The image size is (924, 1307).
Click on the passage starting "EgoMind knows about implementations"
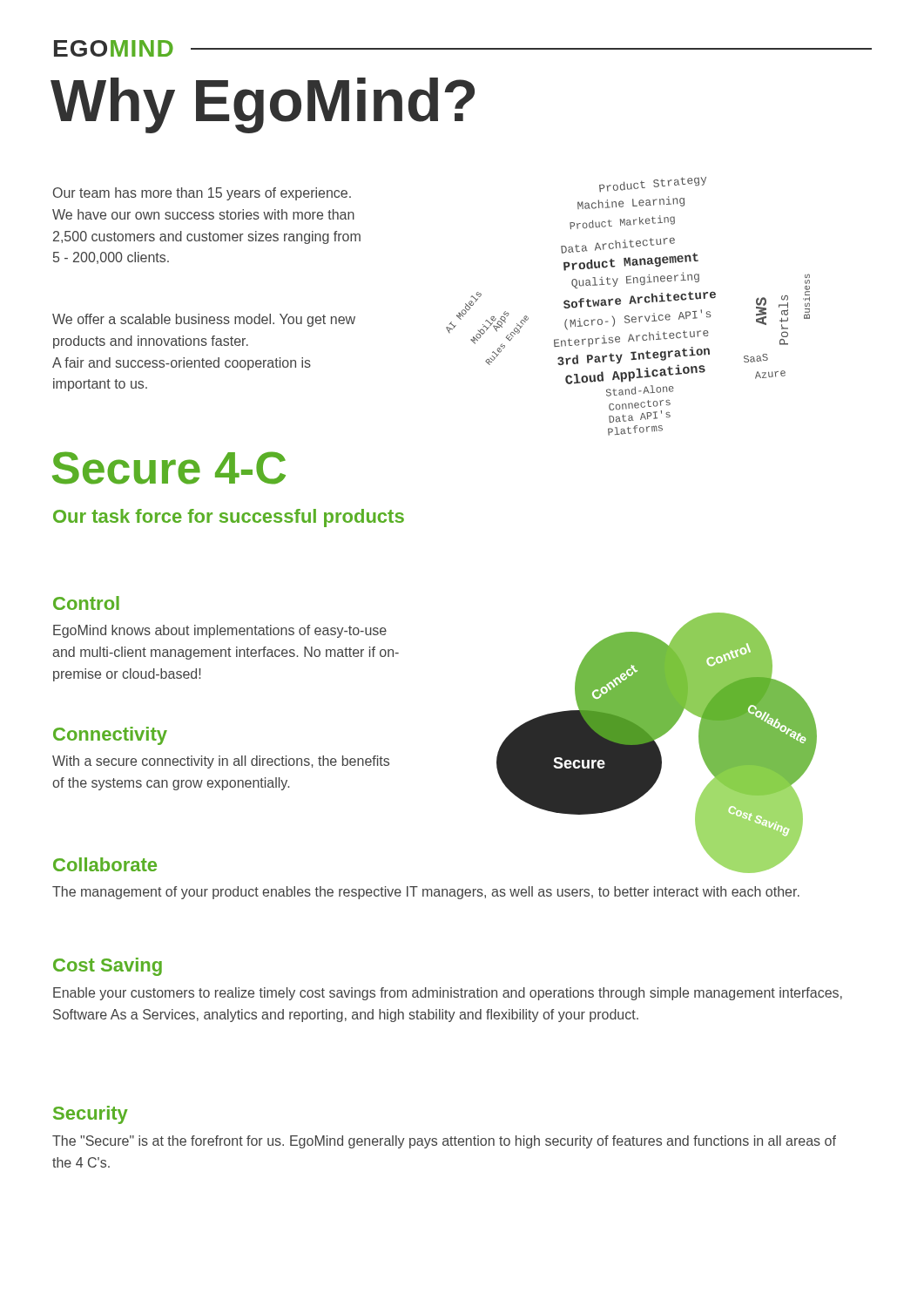pos(226,652)
